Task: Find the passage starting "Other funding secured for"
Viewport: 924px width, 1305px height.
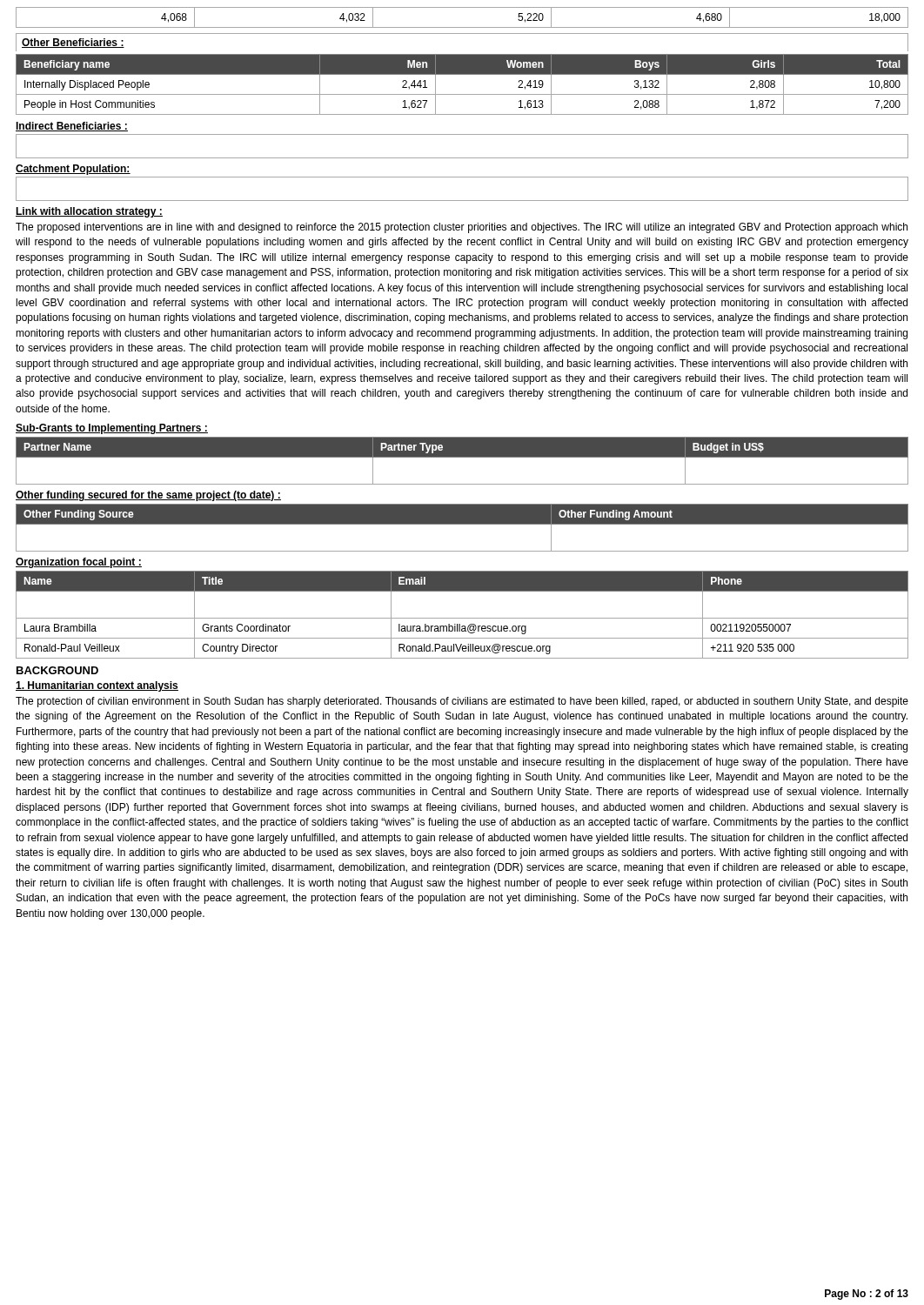Action: tap(148, 495)
